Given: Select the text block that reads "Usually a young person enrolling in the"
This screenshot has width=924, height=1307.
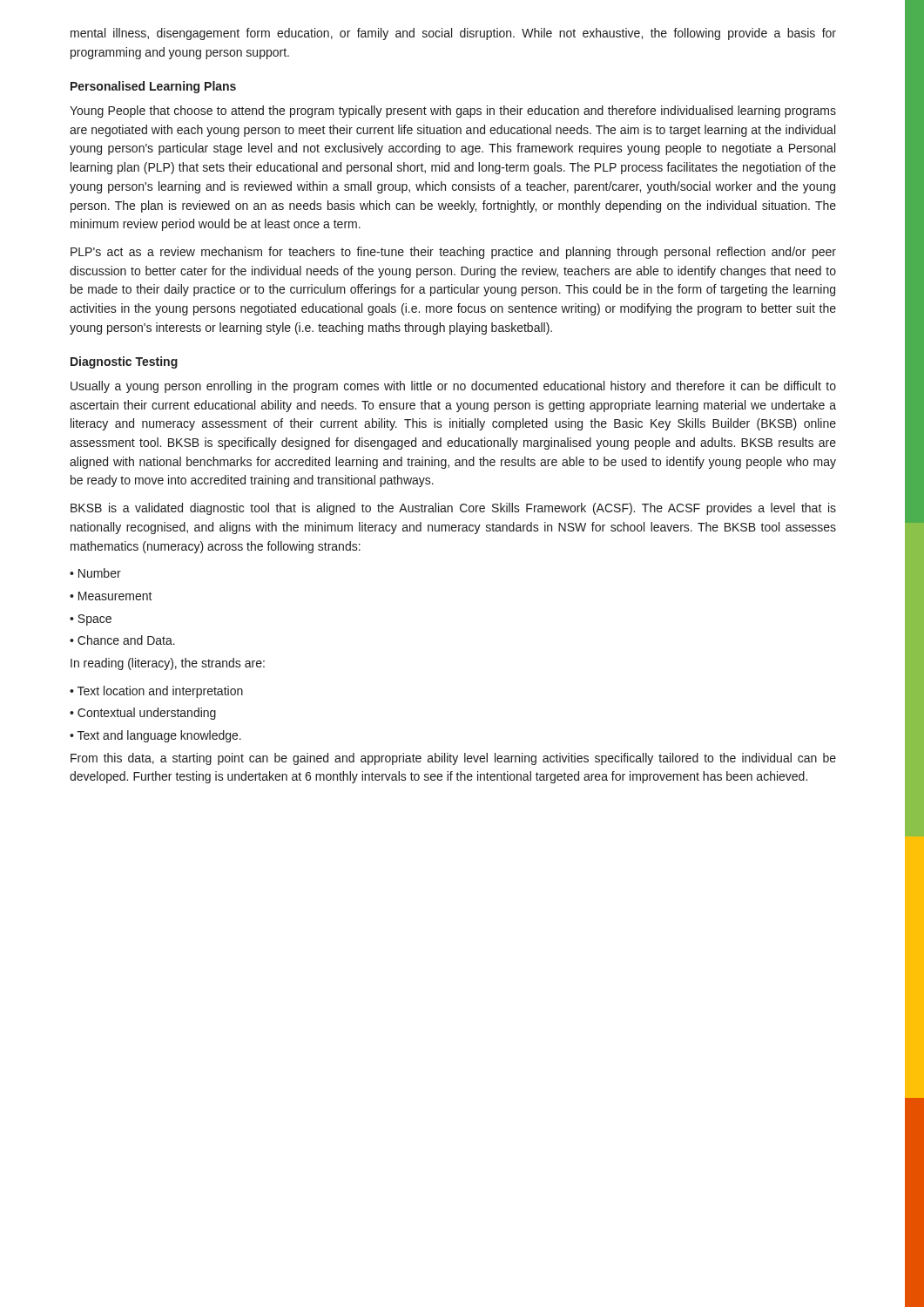Looking at the screenshot, I should (x=453, y=434).
